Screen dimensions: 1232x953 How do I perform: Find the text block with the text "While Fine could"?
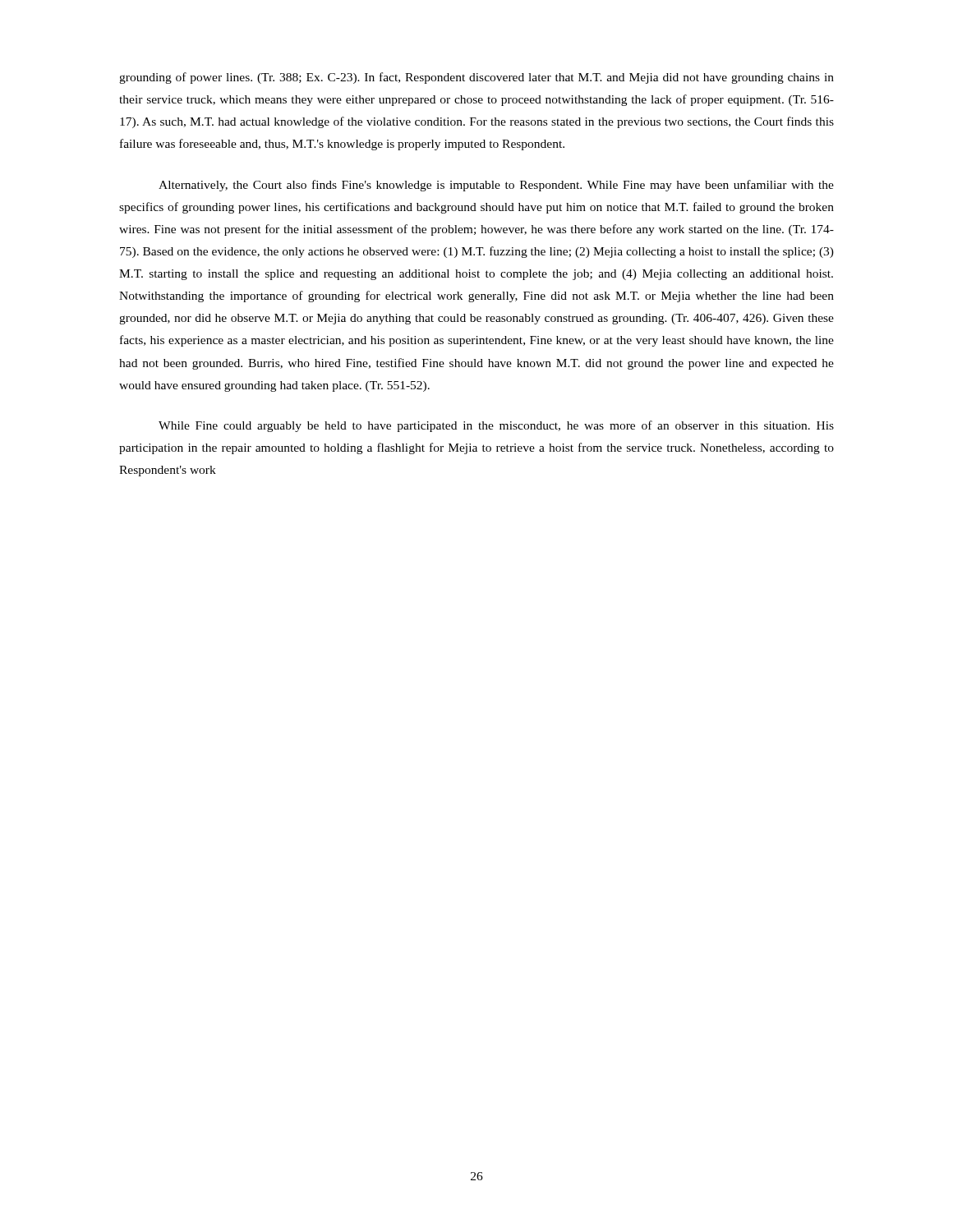[476, 447]
